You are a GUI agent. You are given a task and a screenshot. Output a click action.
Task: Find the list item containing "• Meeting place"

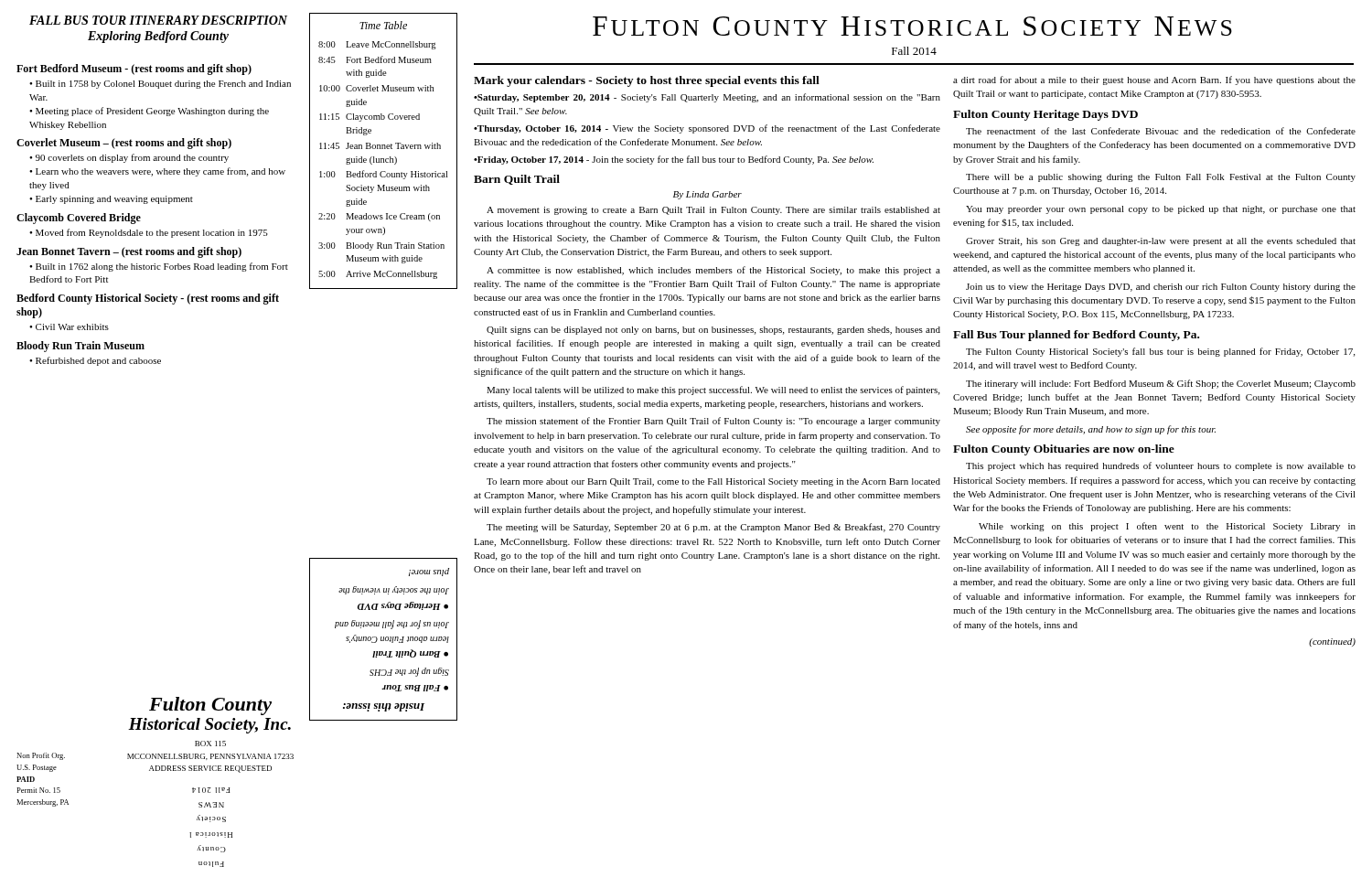[x=149, y=117]
